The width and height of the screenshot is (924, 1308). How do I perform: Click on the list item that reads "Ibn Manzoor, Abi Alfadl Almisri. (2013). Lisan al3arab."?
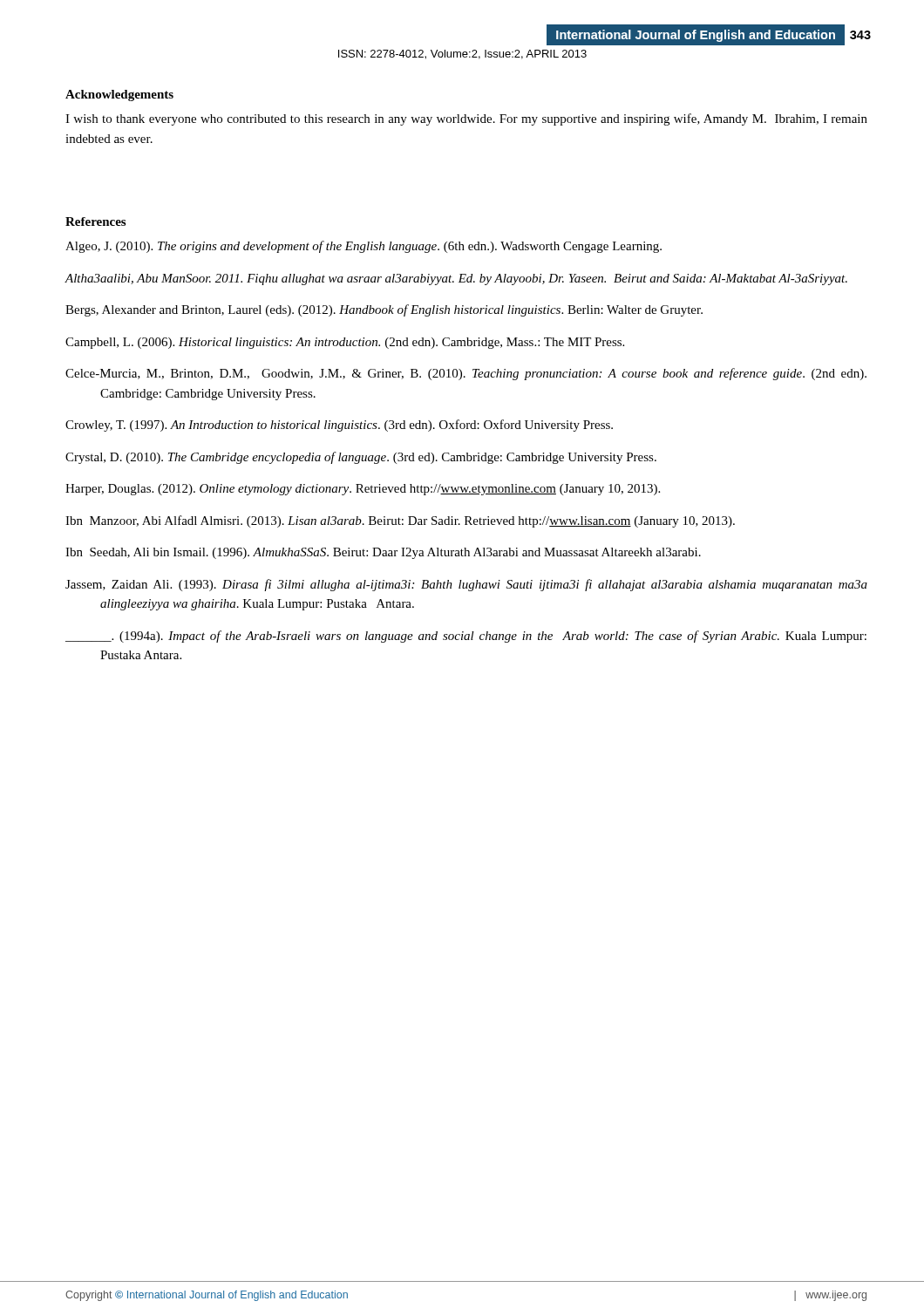pyautogui.click(x=400, y=520)
